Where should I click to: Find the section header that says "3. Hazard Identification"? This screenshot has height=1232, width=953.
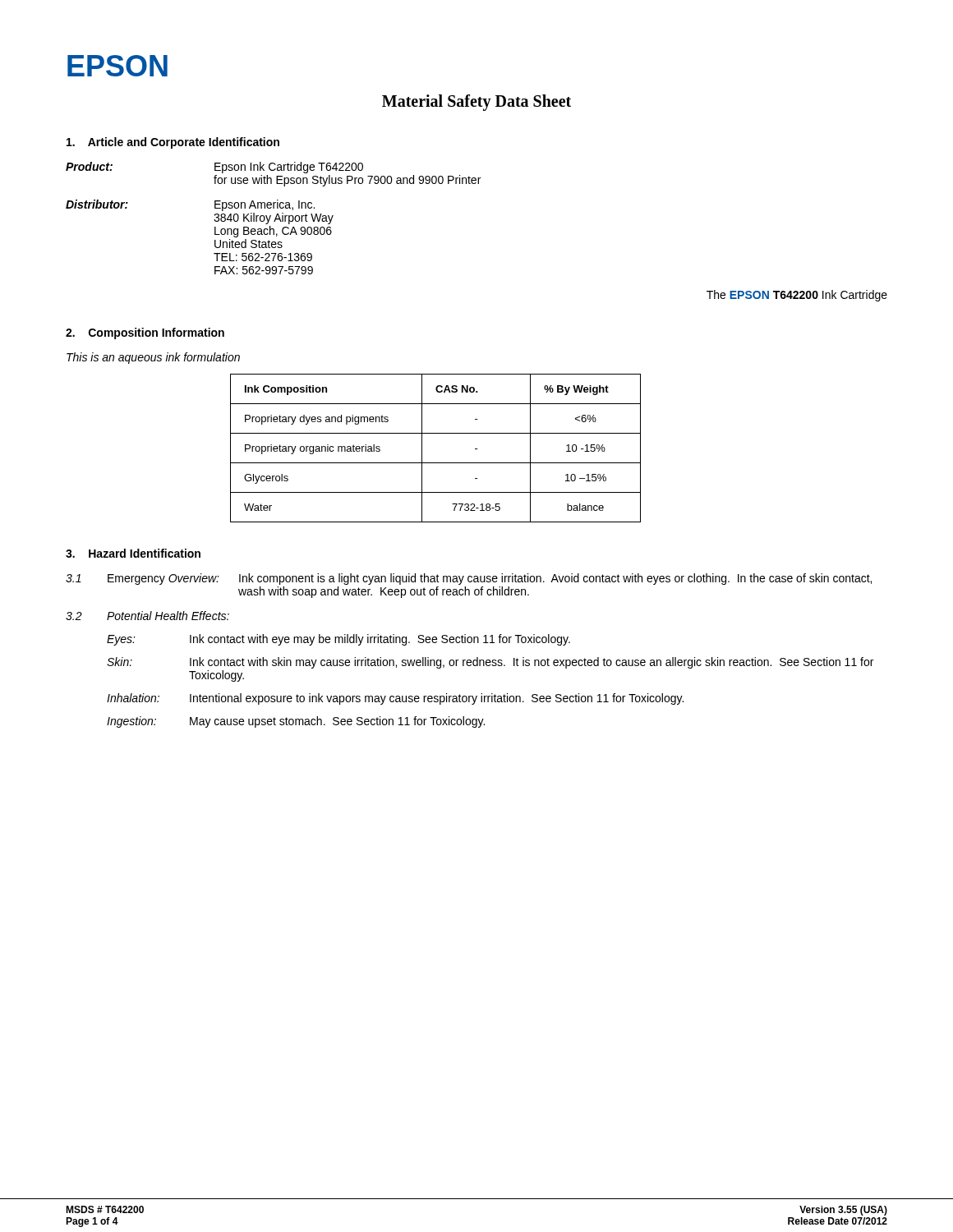click(x=133, y=553)
